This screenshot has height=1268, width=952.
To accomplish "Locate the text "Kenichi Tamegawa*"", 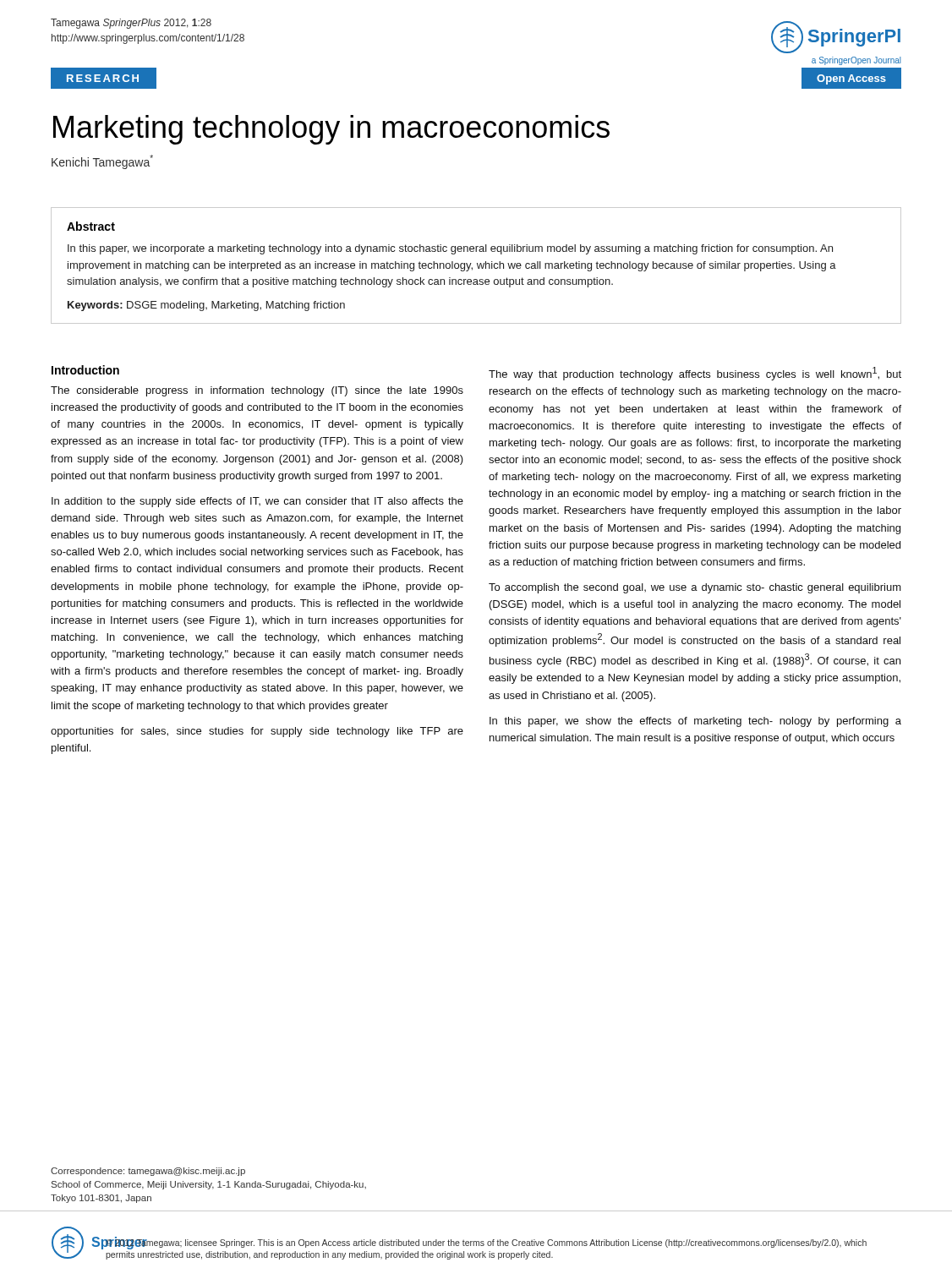I will [x=102, y=161].
